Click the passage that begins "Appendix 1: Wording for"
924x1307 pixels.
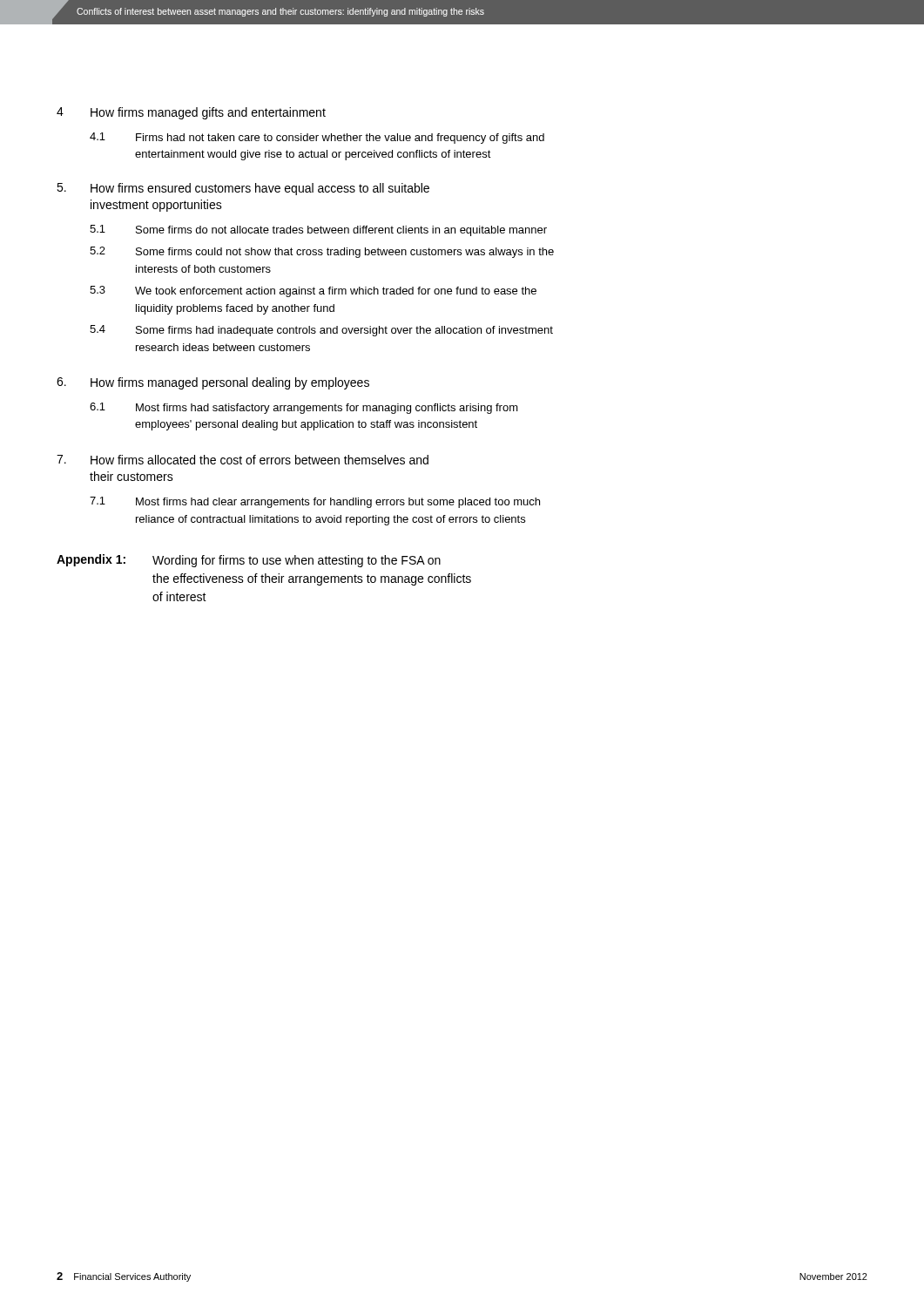pos(264,579)
